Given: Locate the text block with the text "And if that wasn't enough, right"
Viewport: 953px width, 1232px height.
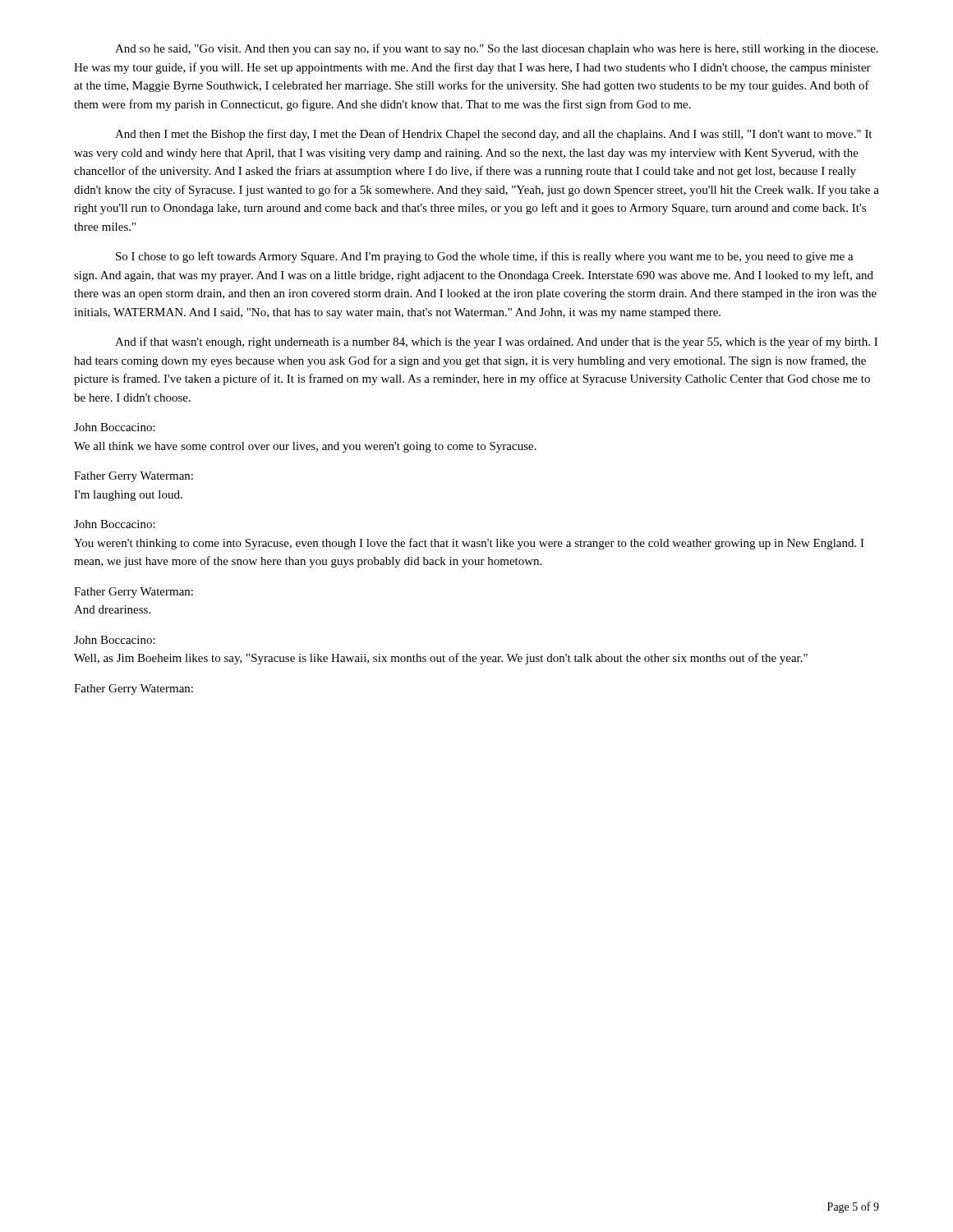Looking at the screenshot, I should pyautogui.click(x=476, y=369).
